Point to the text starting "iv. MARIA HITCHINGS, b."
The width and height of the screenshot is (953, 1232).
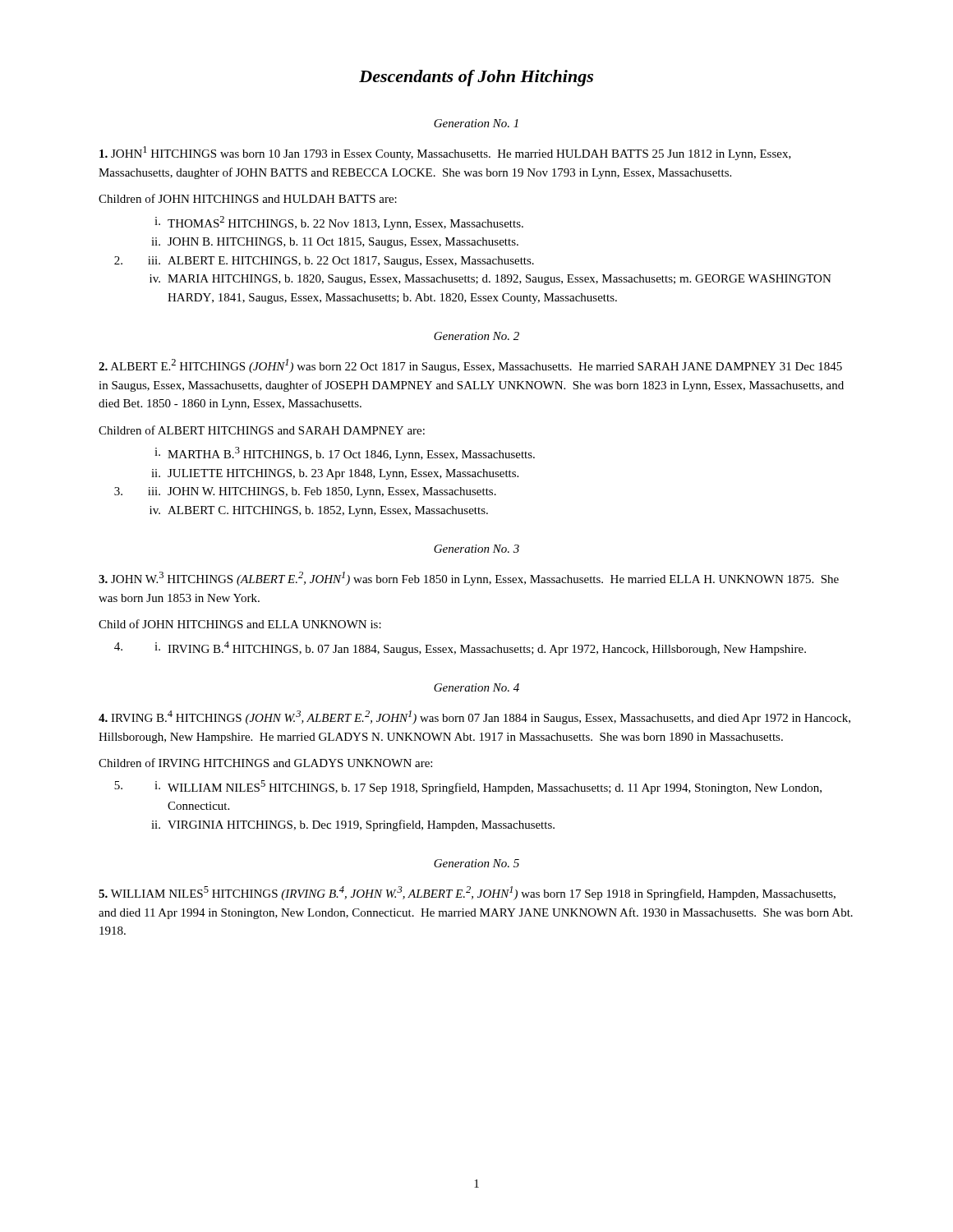476,288
